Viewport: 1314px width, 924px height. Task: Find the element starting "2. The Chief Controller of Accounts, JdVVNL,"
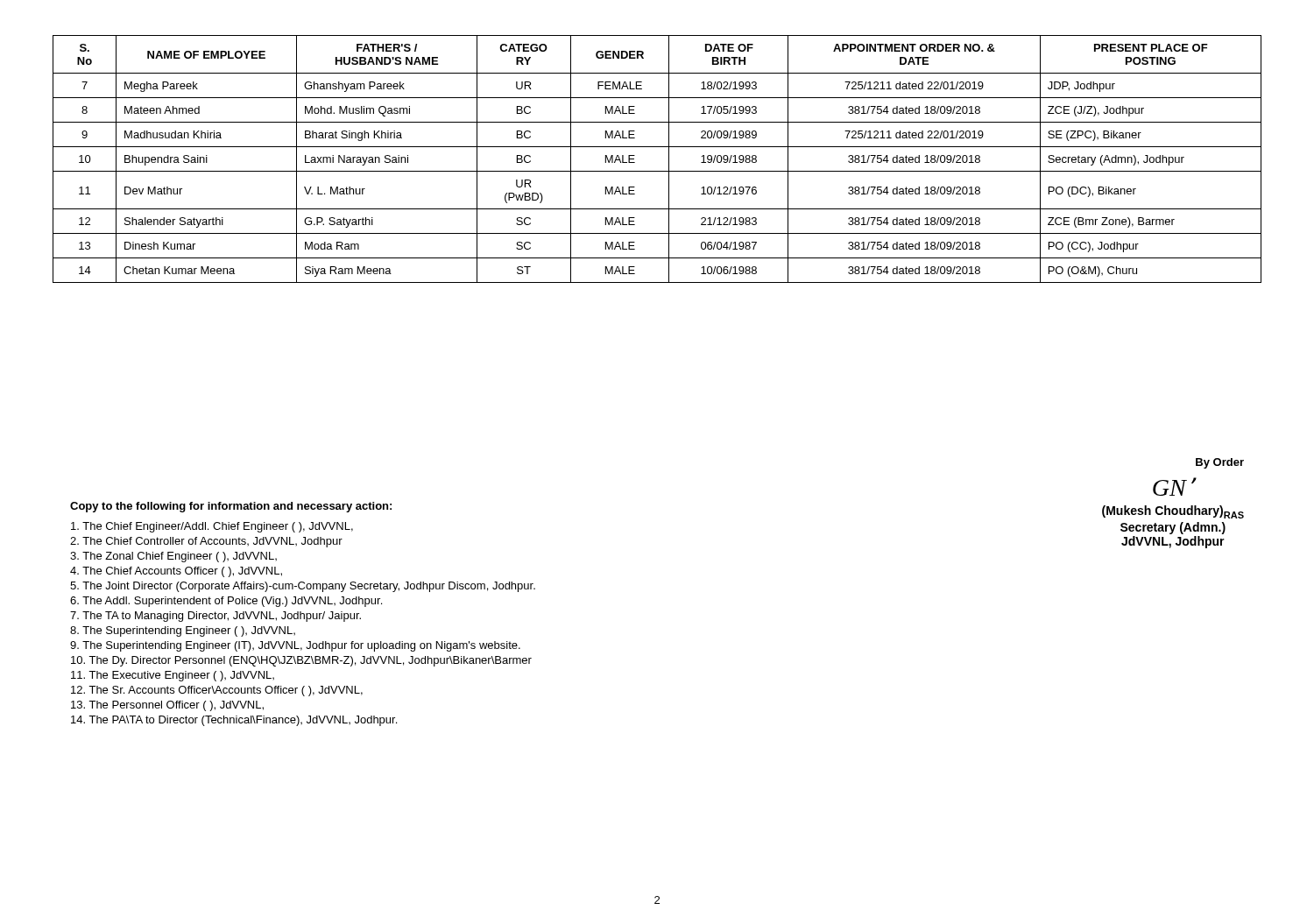pos(206,541)
